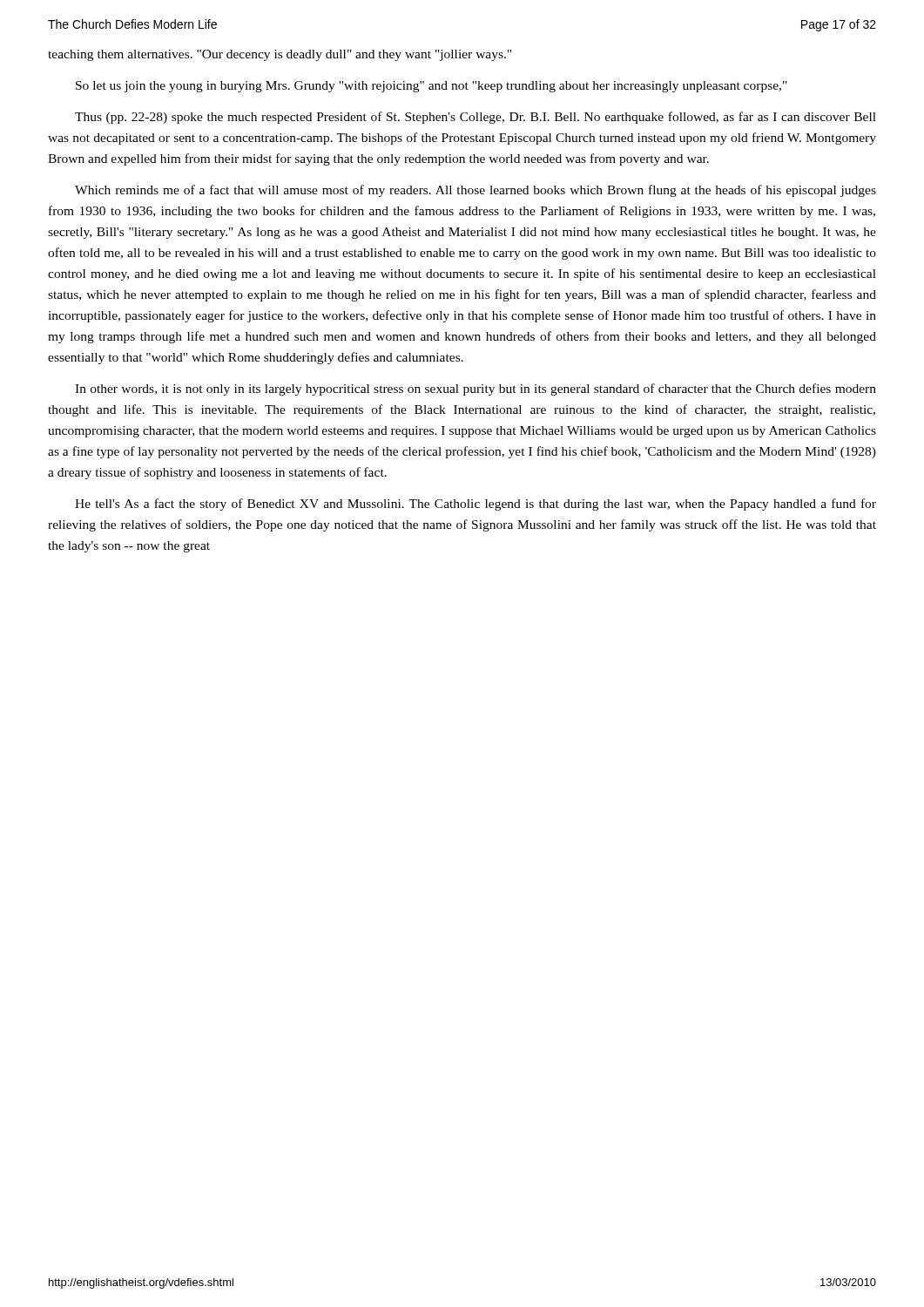The height and width of the screenshot is (1307, 924).
Task: Point to the block starting "So let us join the young"
Action: pos(431,85)
